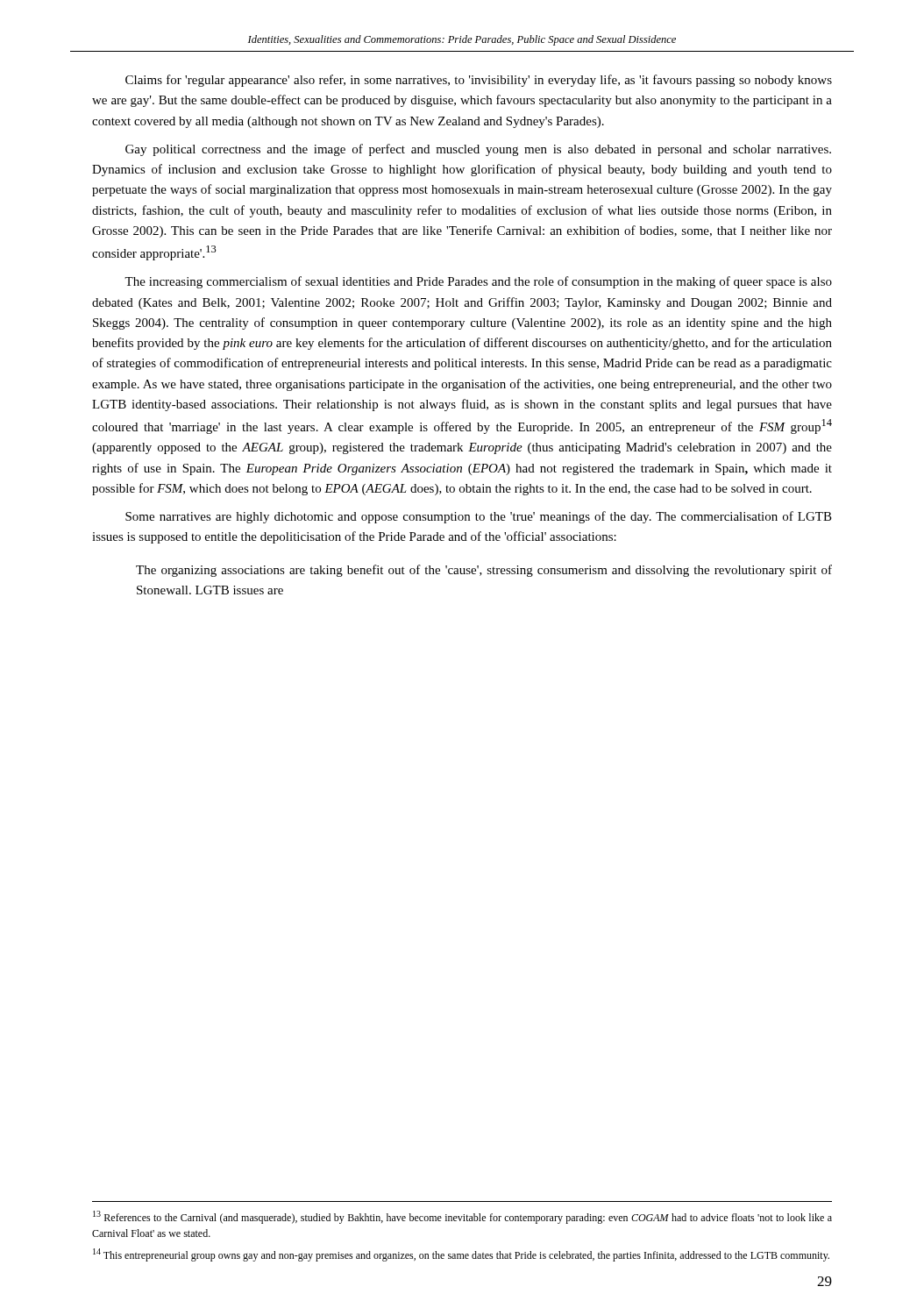Screen dimensions: 1315x924
Task: Find the block on this page that starts "Claims for 'regular"
Action: pos(462,309)
